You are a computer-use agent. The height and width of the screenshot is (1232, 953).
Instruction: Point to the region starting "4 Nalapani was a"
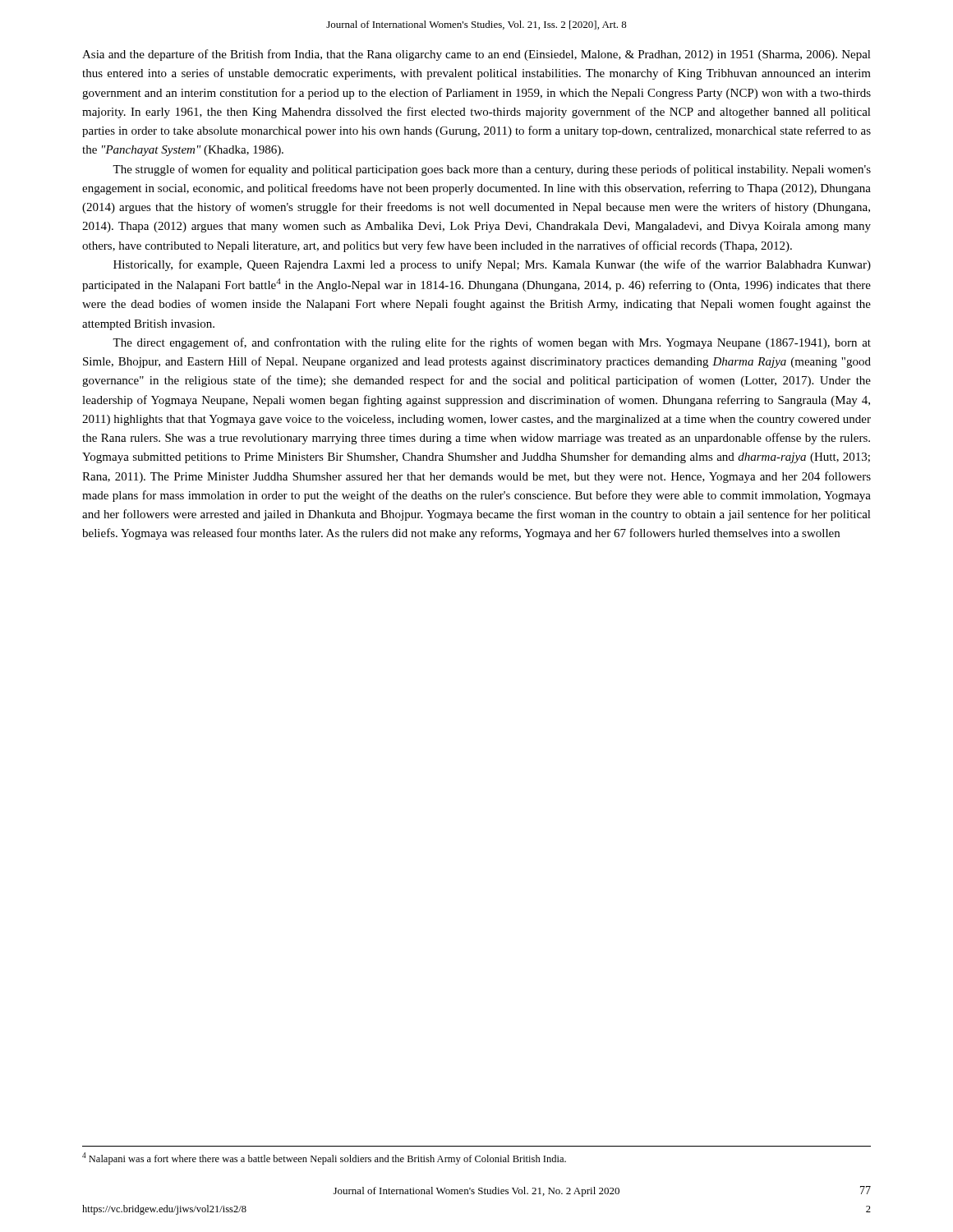(324, 1158)
